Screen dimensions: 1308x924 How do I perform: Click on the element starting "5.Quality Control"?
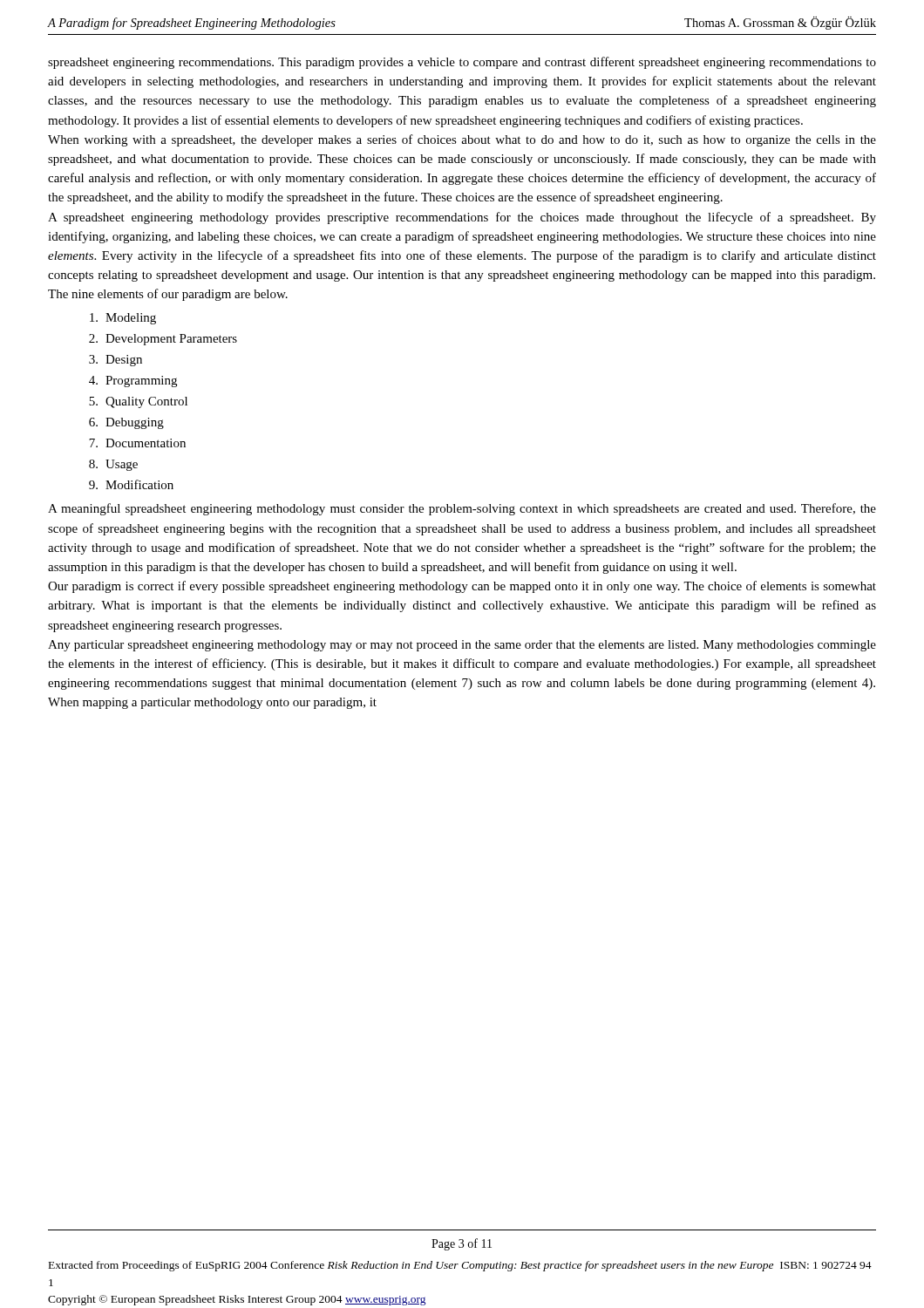pyautogui.click(x=135, y=402)
